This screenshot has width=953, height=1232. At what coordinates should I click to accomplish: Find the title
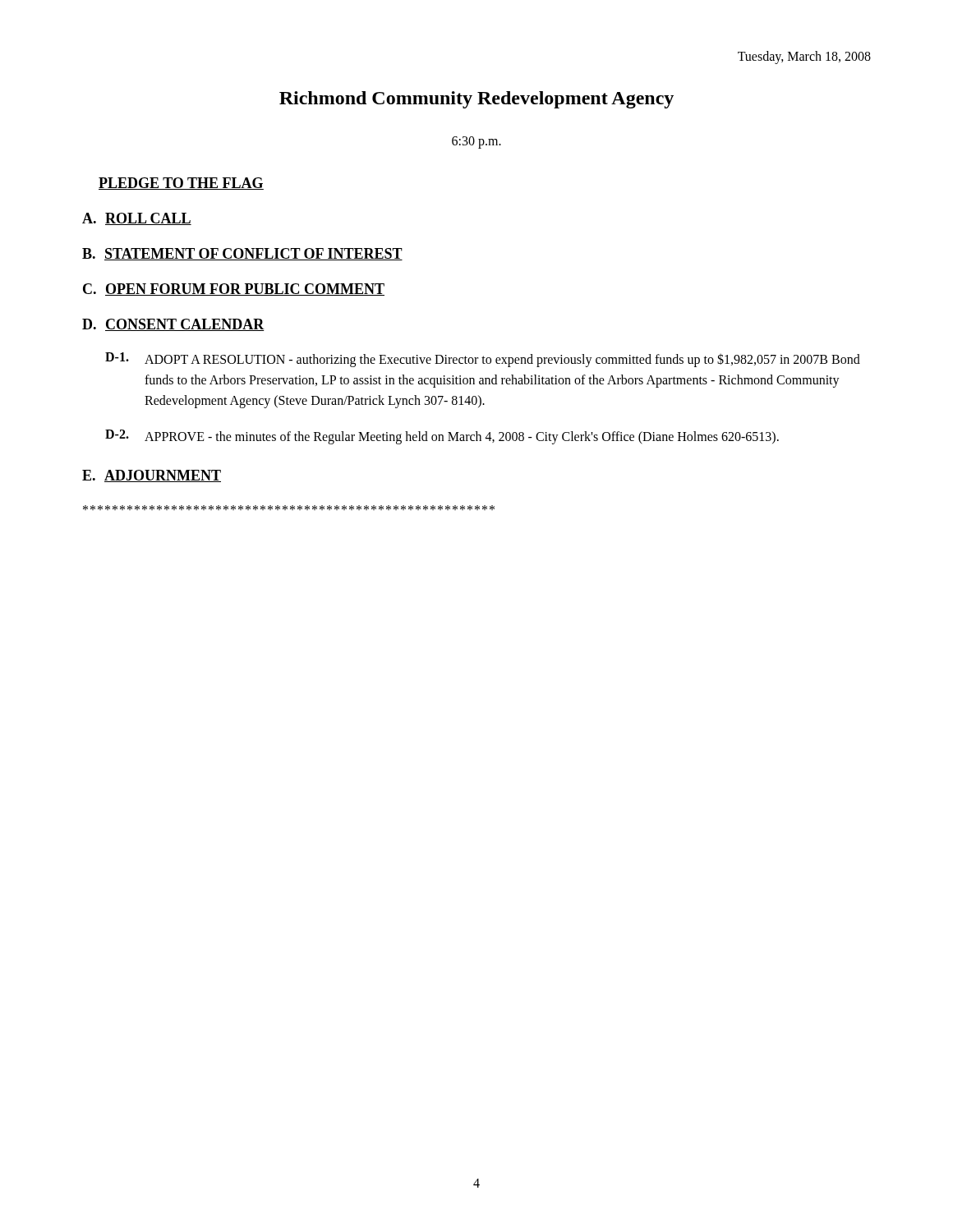[476, 98]
